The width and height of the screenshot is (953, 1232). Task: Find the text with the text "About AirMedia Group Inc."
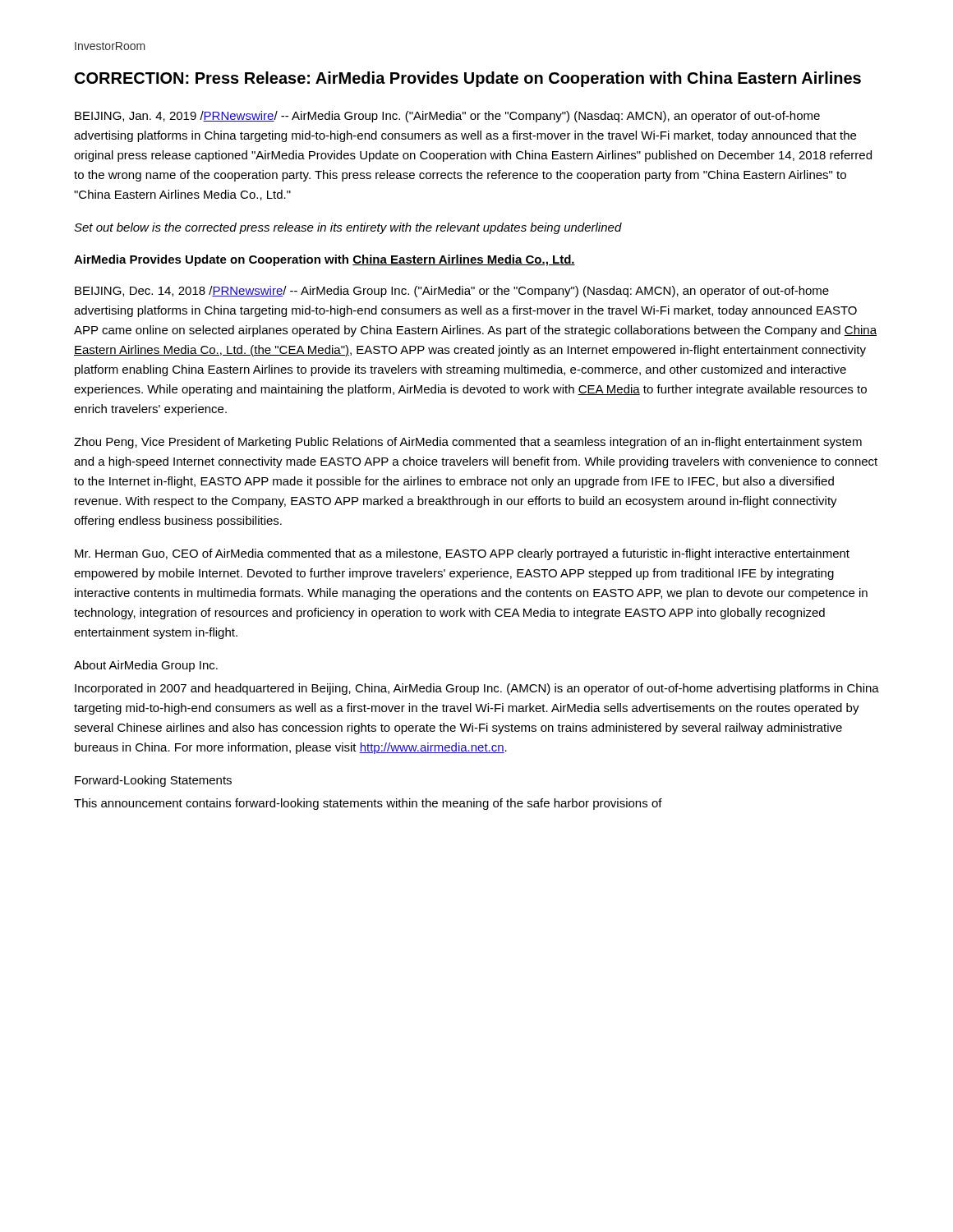[146, 664]
